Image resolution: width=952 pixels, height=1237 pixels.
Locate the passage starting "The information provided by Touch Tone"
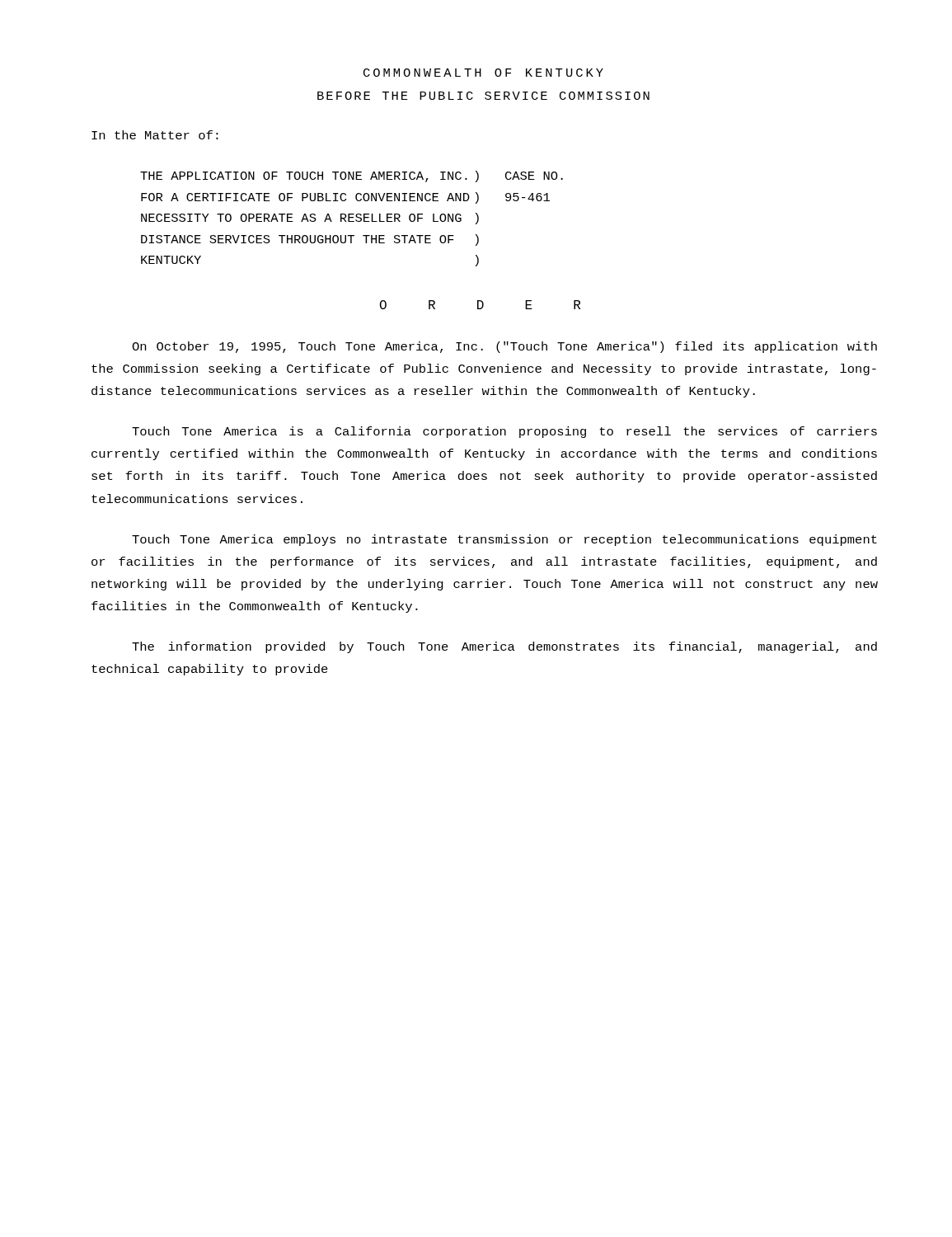pos(484,659)
